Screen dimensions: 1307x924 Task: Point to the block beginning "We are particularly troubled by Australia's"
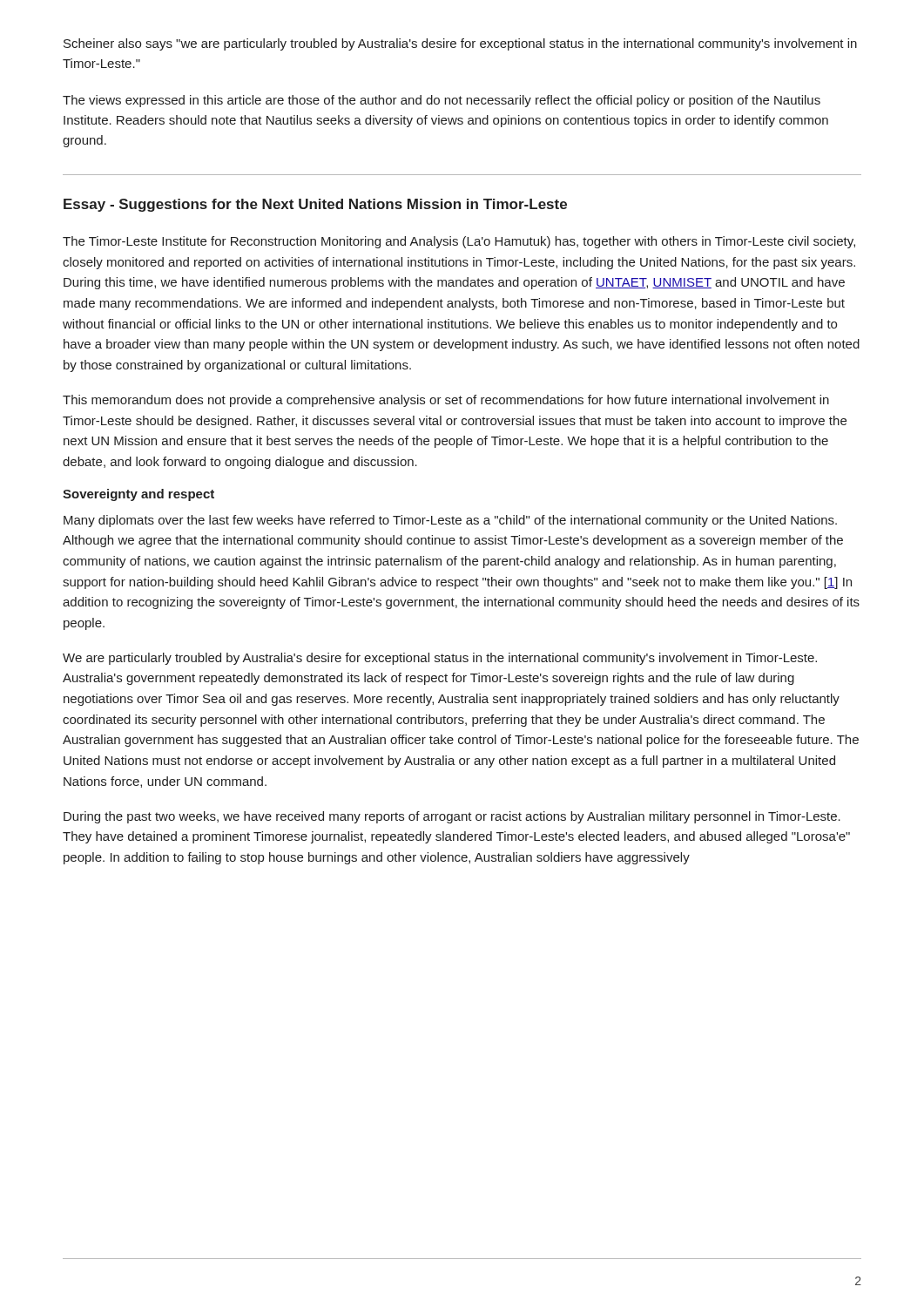461,719
